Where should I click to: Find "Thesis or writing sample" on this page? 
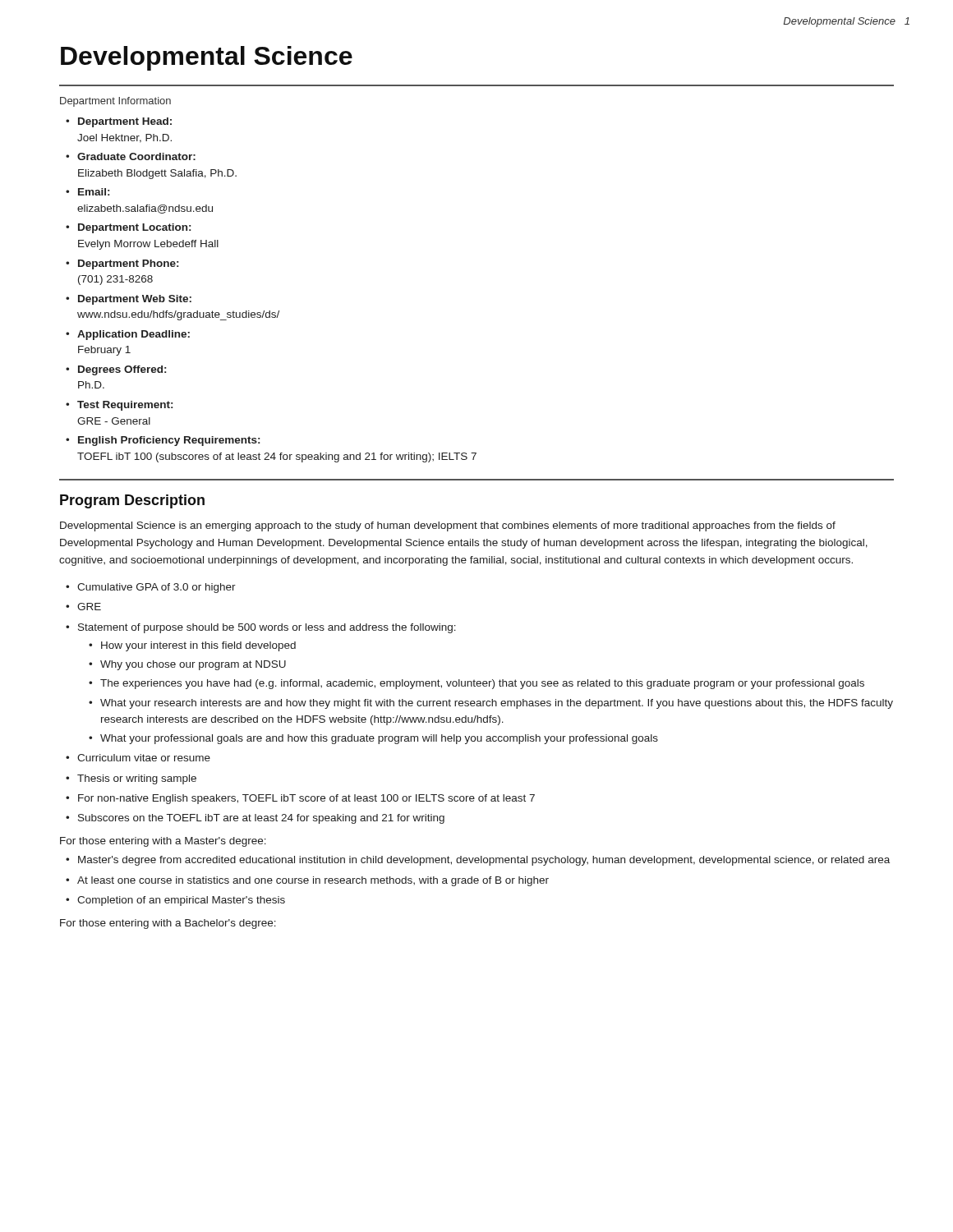coord(137,778)
